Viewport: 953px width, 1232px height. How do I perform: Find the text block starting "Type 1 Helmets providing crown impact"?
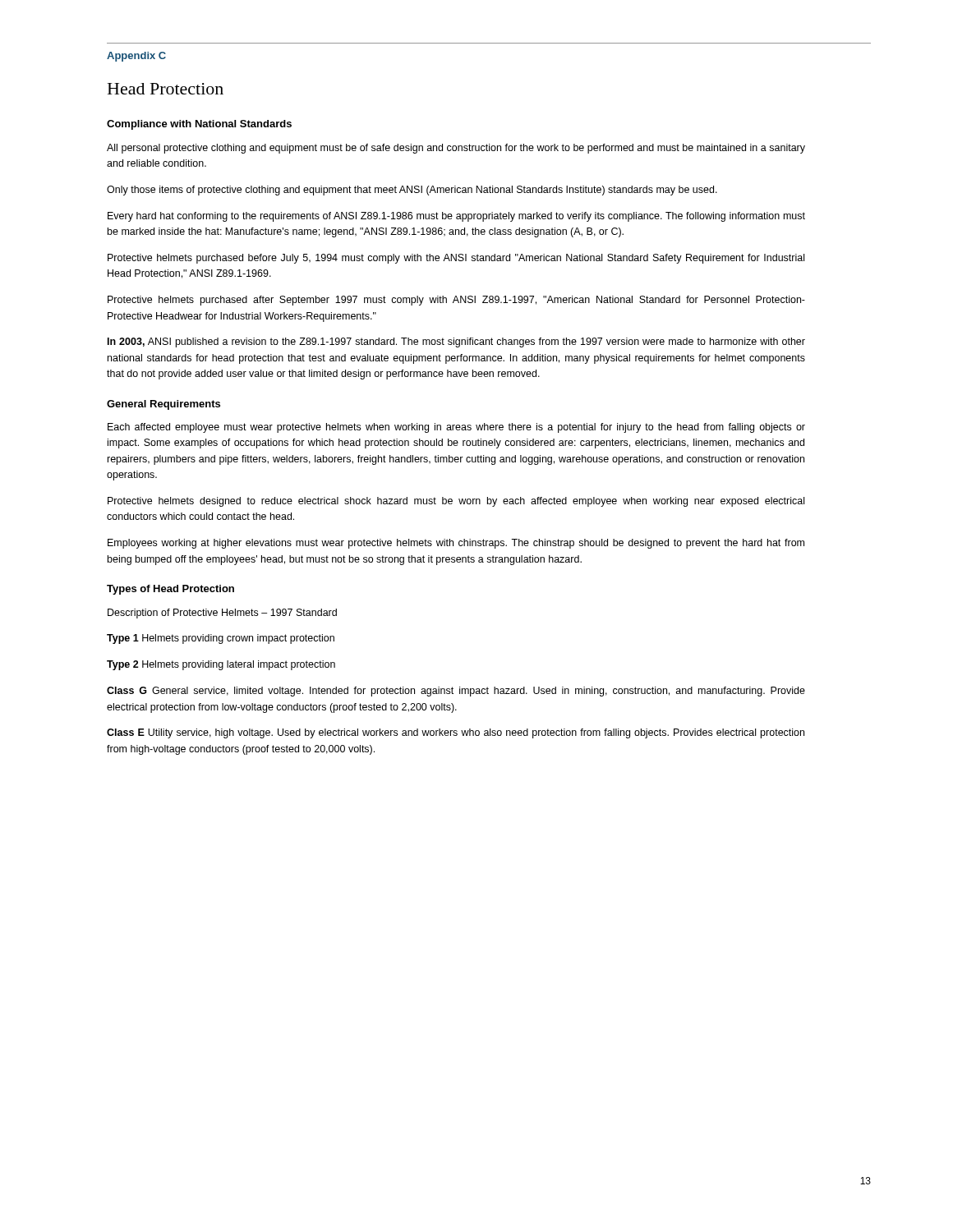(221, 639)
